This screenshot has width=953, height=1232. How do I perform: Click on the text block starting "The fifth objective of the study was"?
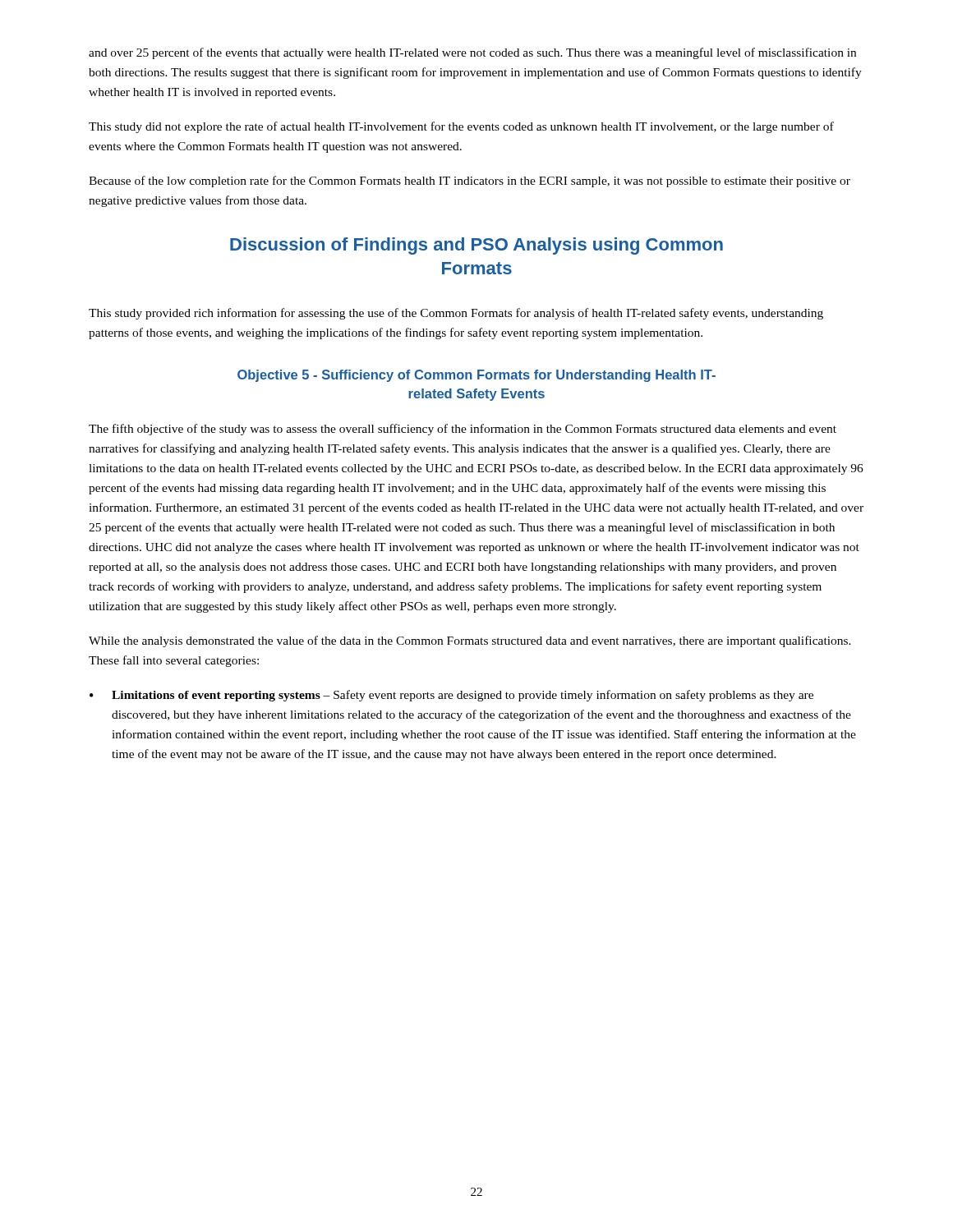476,517
